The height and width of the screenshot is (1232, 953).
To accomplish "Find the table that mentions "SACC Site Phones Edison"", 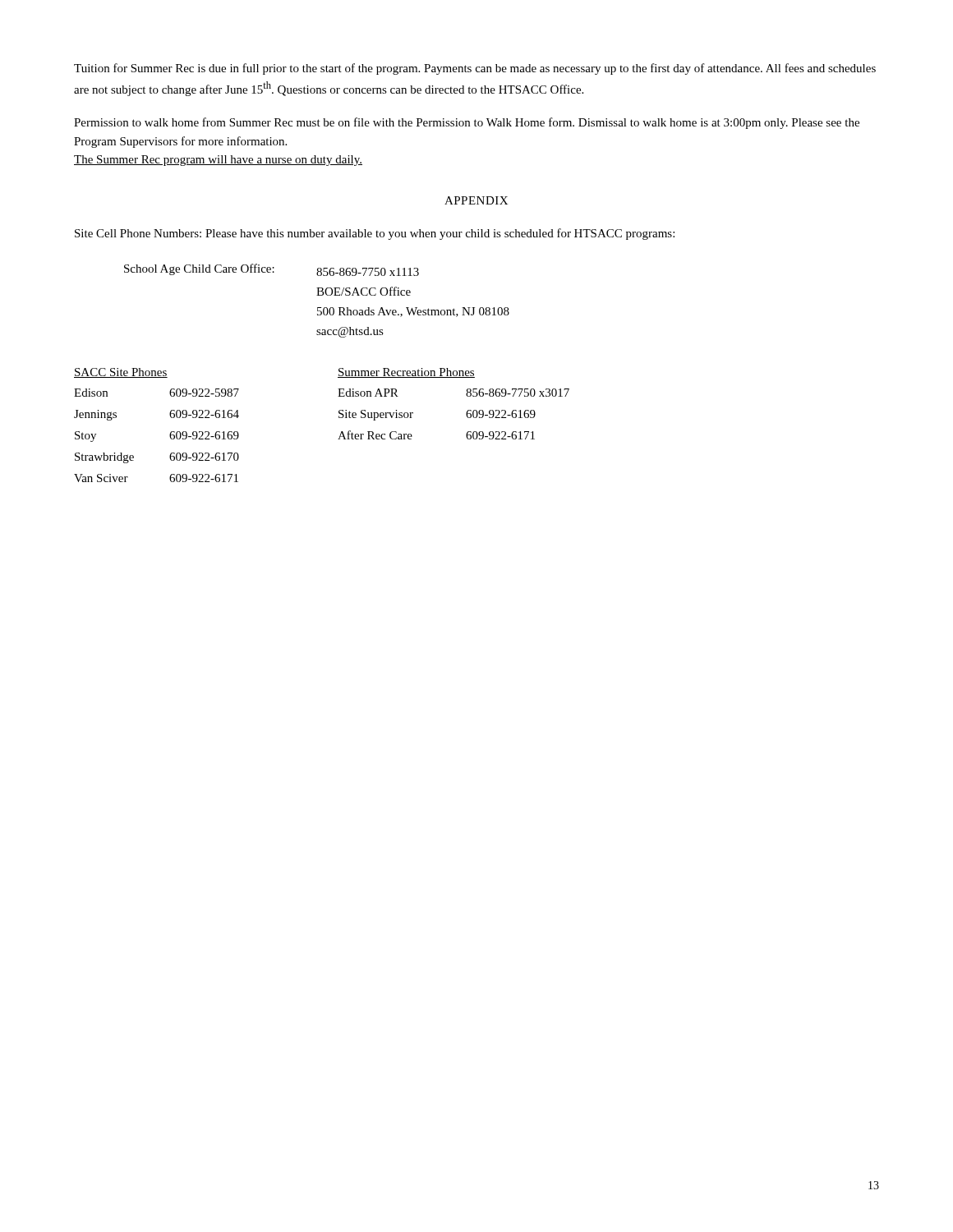I will tap(476, 428).
